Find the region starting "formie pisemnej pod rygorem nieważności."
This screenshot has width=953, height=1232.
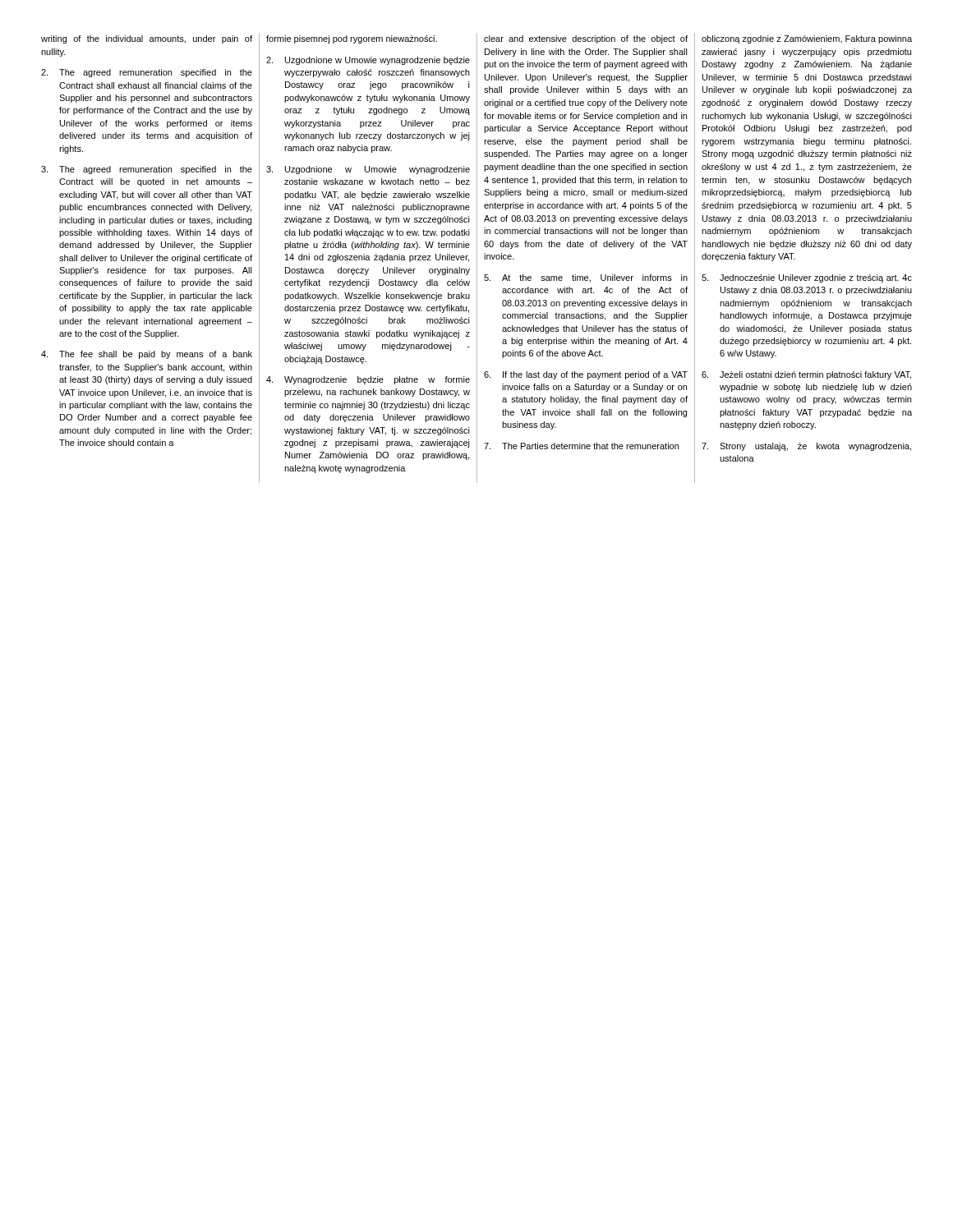352,39
